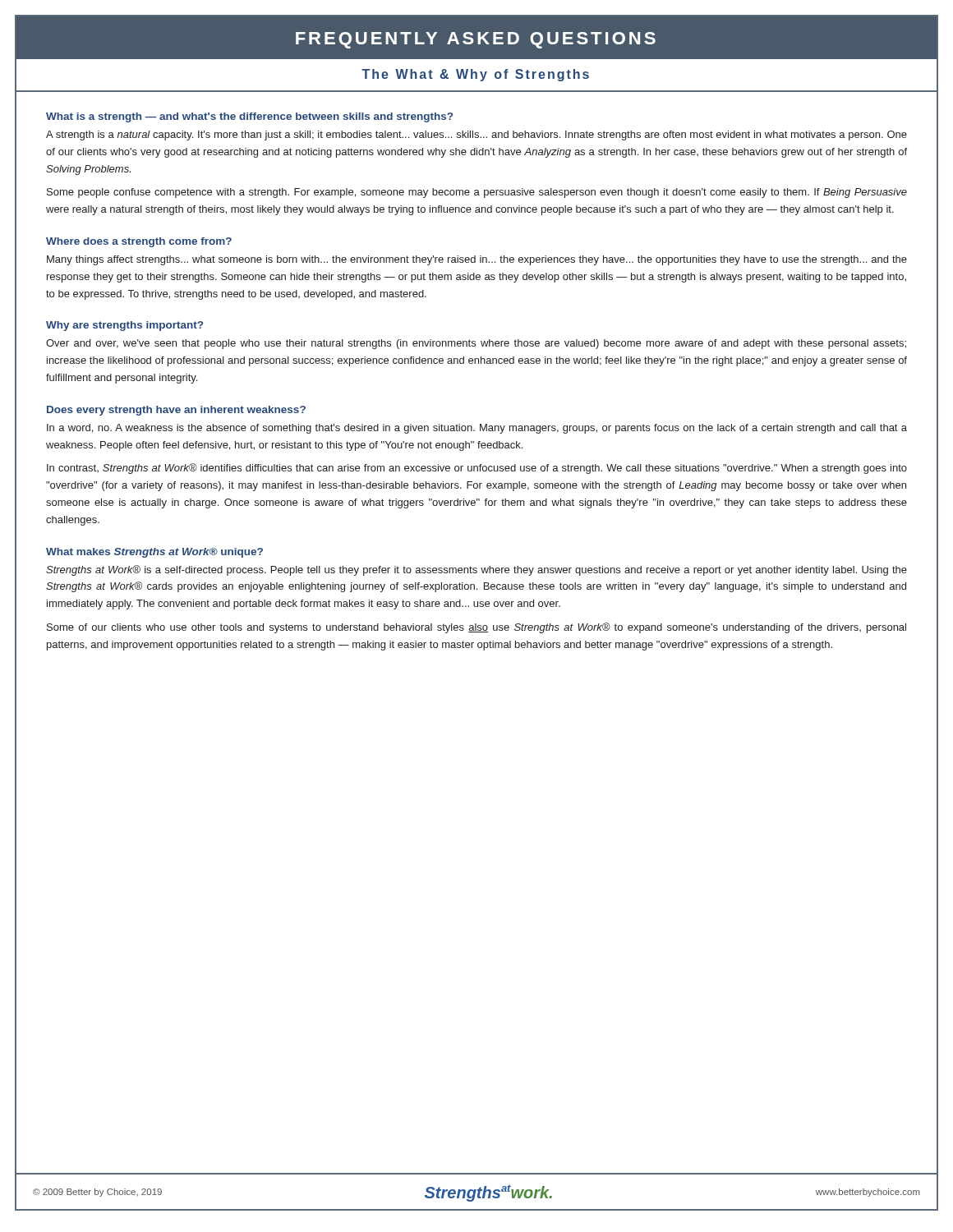Locate the section header that opens with "What is a strength"
This screenshot has width=953, height=1232.
pos(250,116)
